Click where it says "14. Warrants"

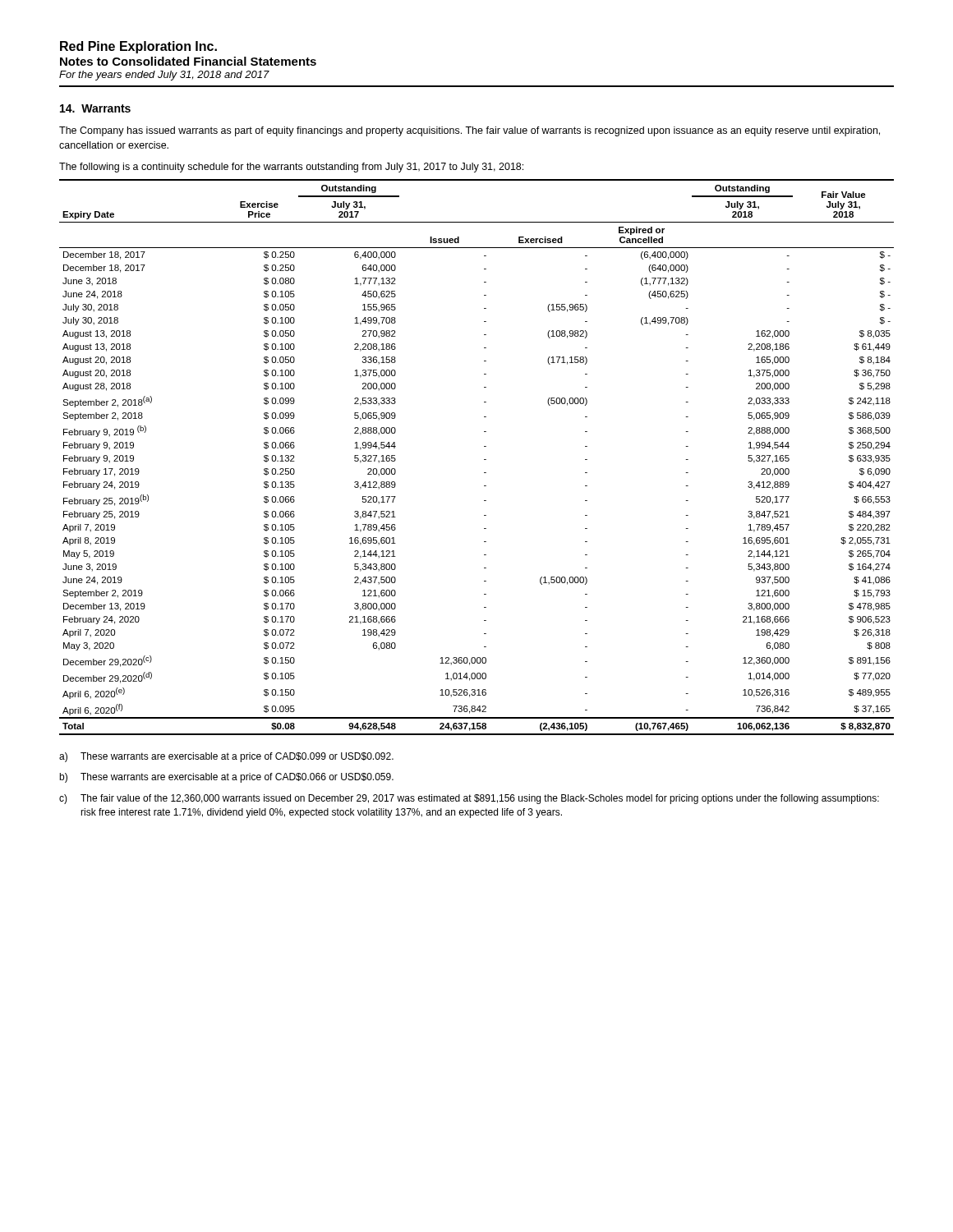(95, 108)
